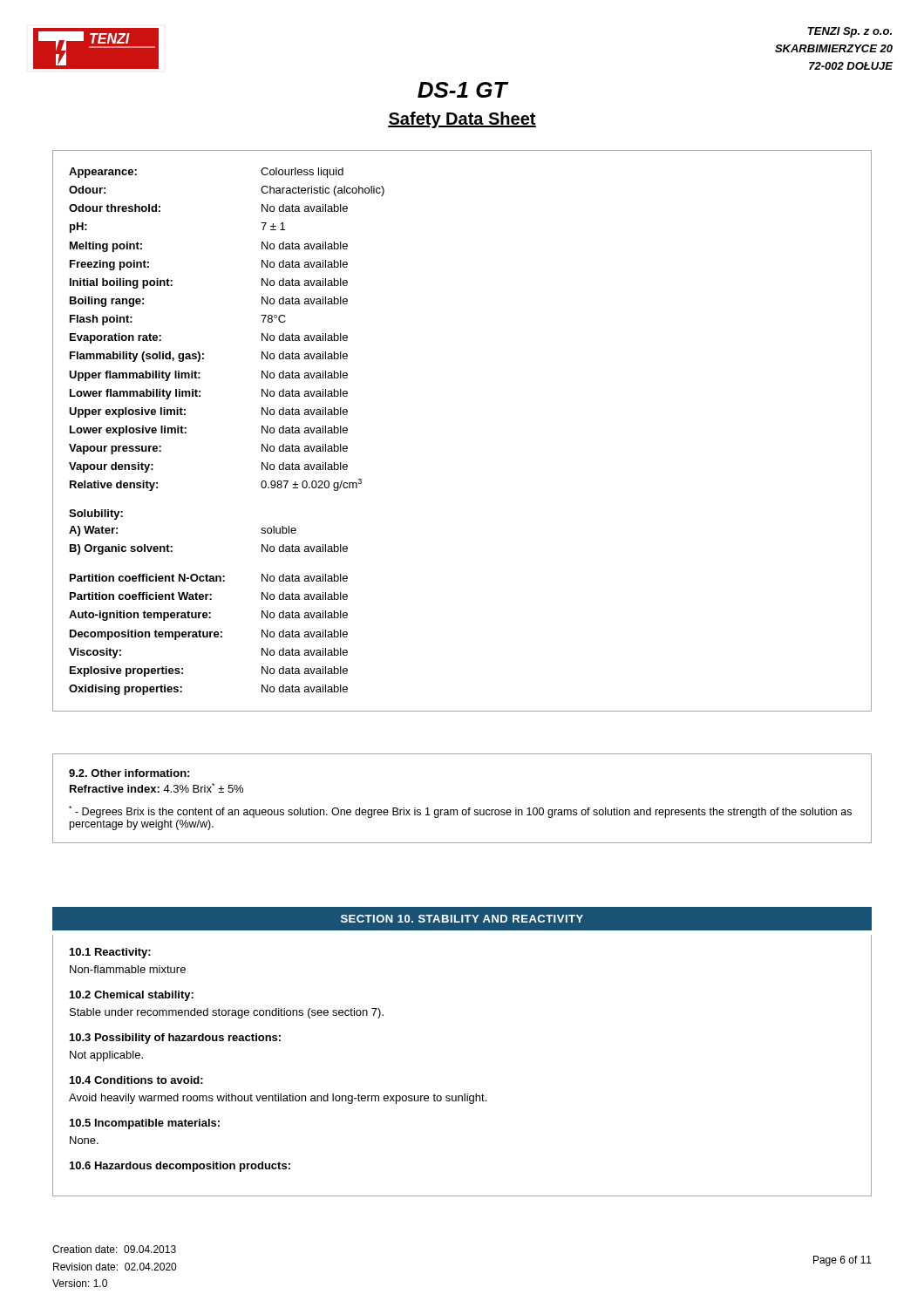924x1308 pixels.
Task: Select the region starting "3 Possibility of hazardous reactions: Not applicable."
Action: click(x=175, y=1046)
